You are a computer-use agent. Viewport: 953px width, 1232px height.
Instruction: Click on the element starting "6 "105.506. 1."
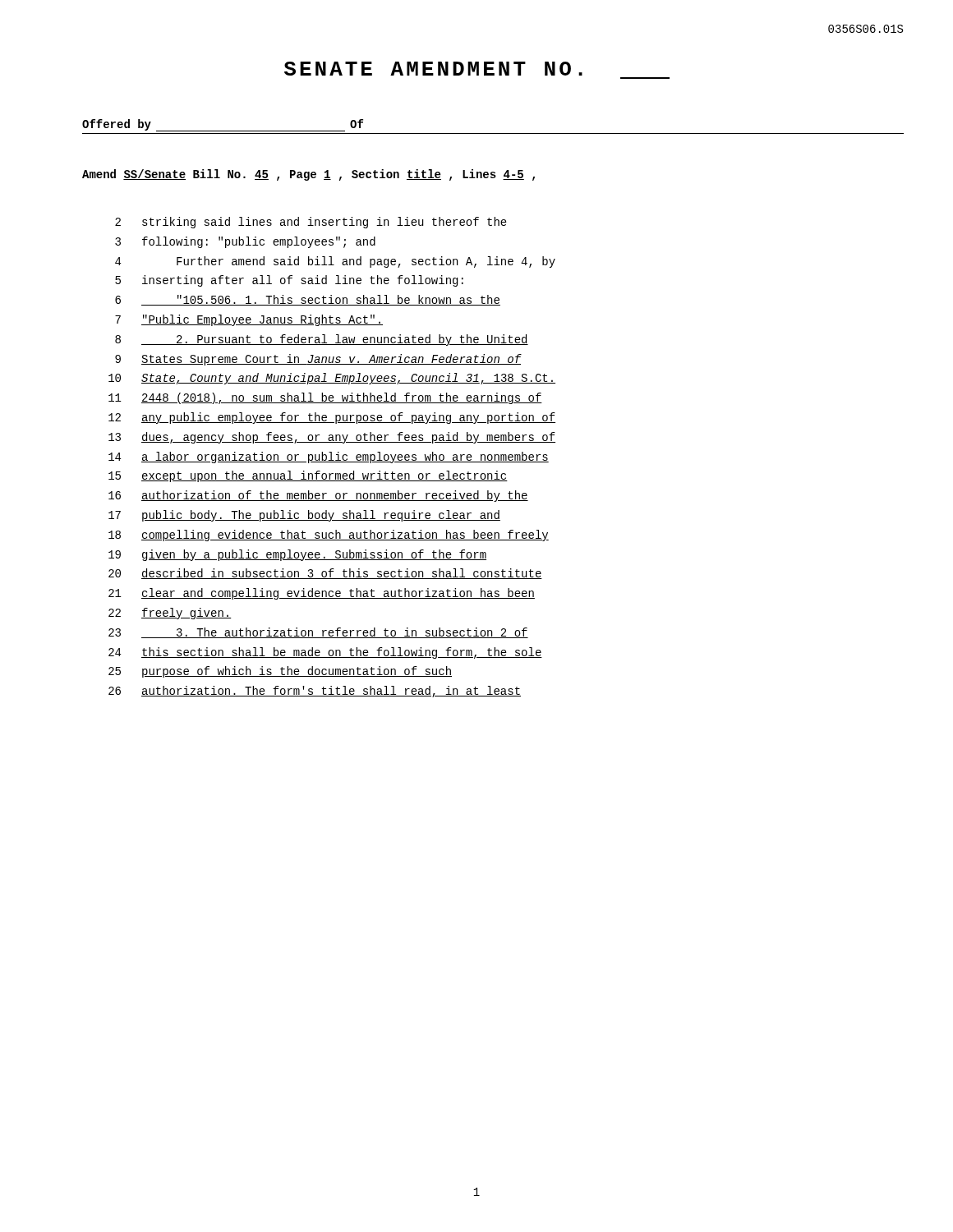click(x=493, y=302)
